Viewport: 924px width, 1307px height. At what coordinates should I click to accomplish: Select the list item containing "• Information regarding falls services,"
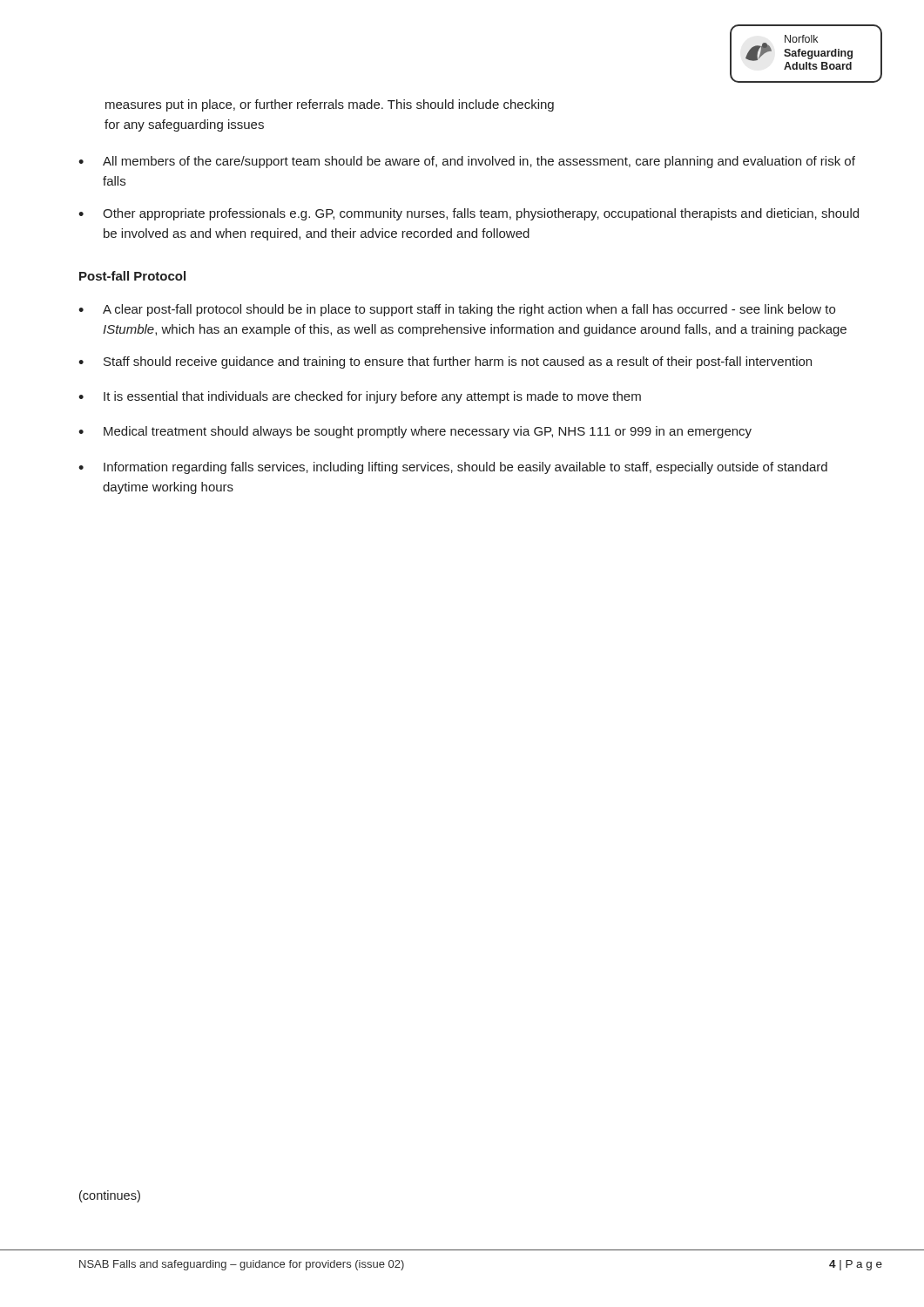(471, 476)
